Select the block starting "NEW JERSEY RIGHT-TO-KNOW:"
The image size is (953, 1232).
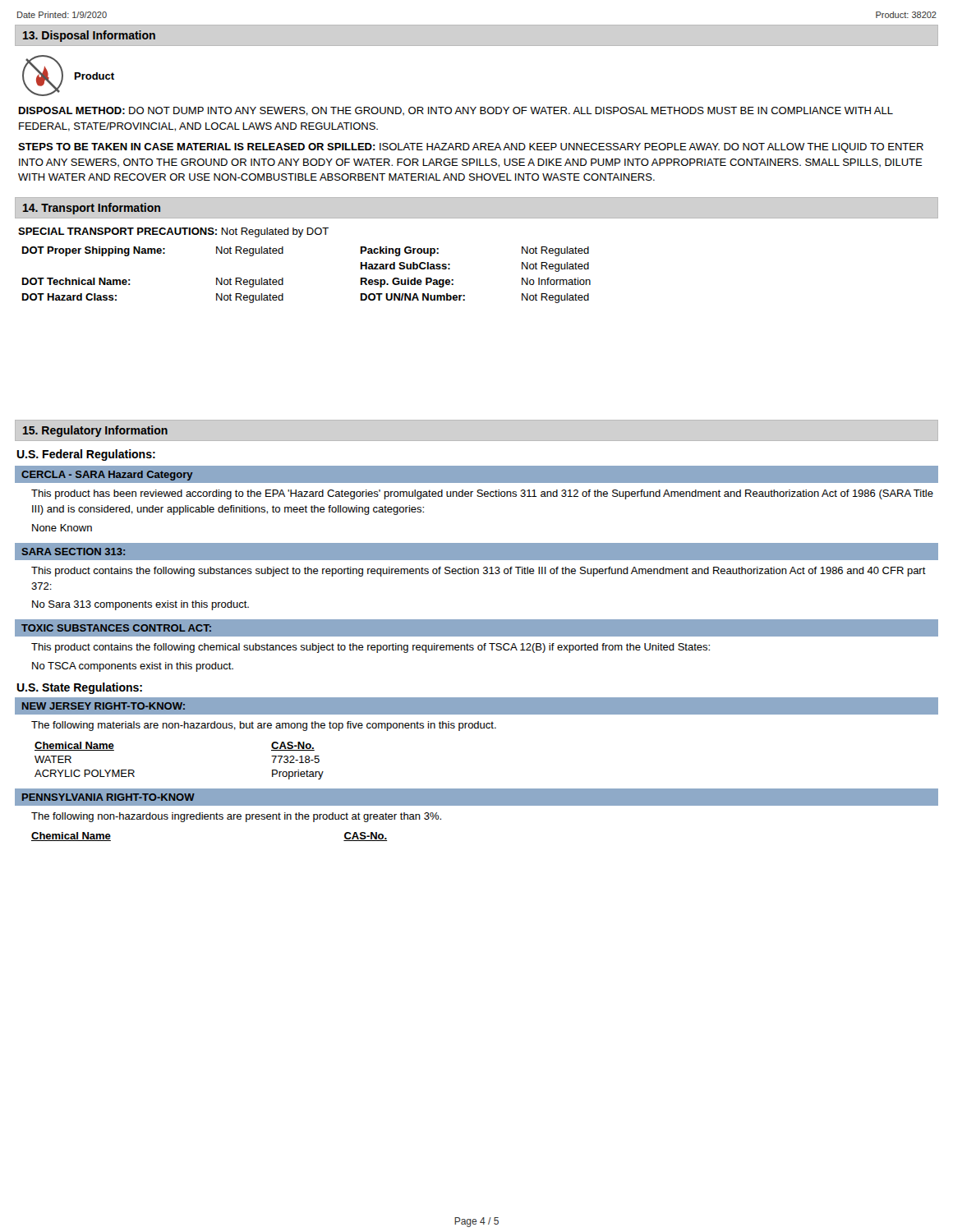[x=104, y=706]
